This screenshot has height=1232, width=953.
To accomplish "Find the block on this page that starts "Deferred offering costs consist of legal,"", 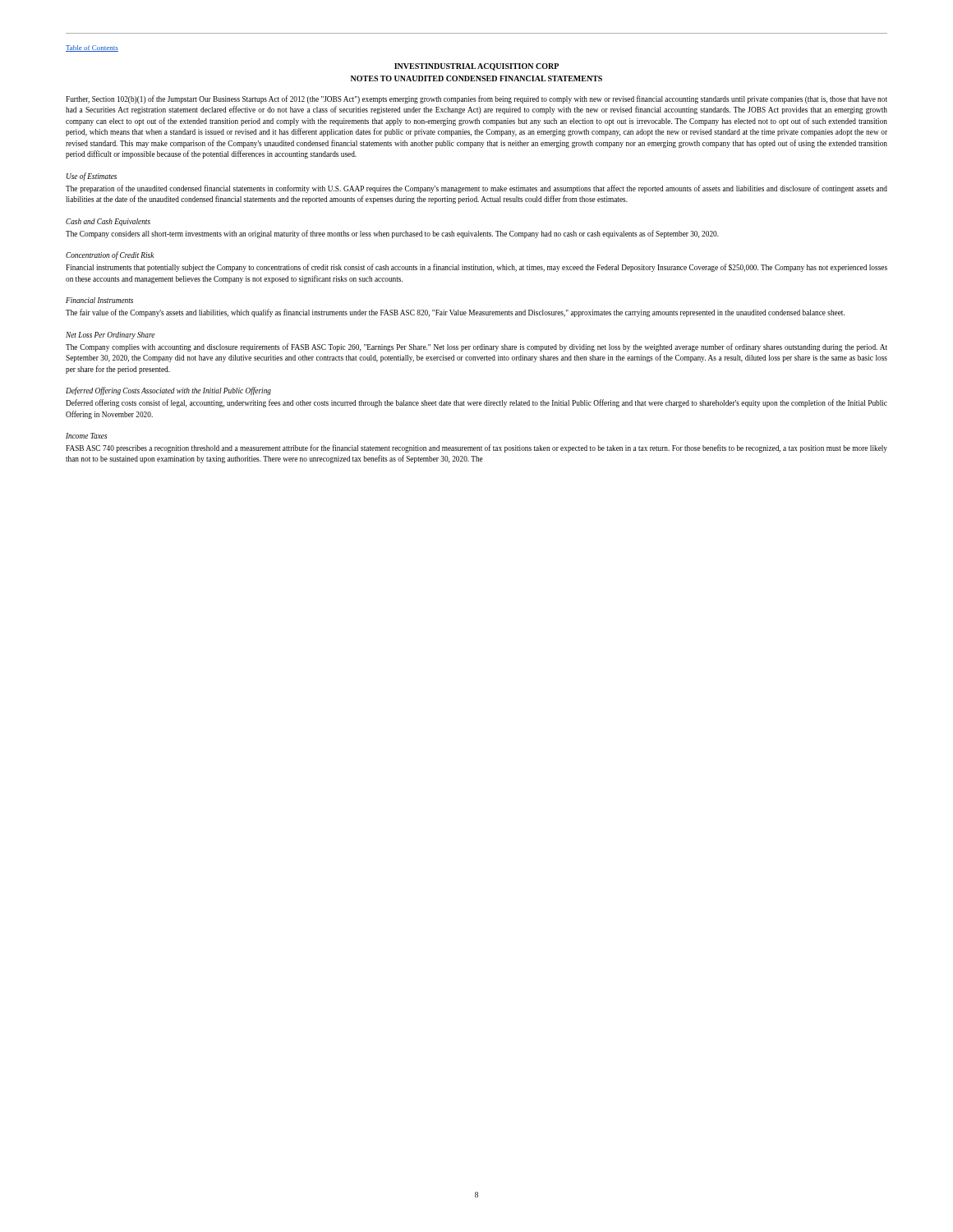I will tap(476, 409).
